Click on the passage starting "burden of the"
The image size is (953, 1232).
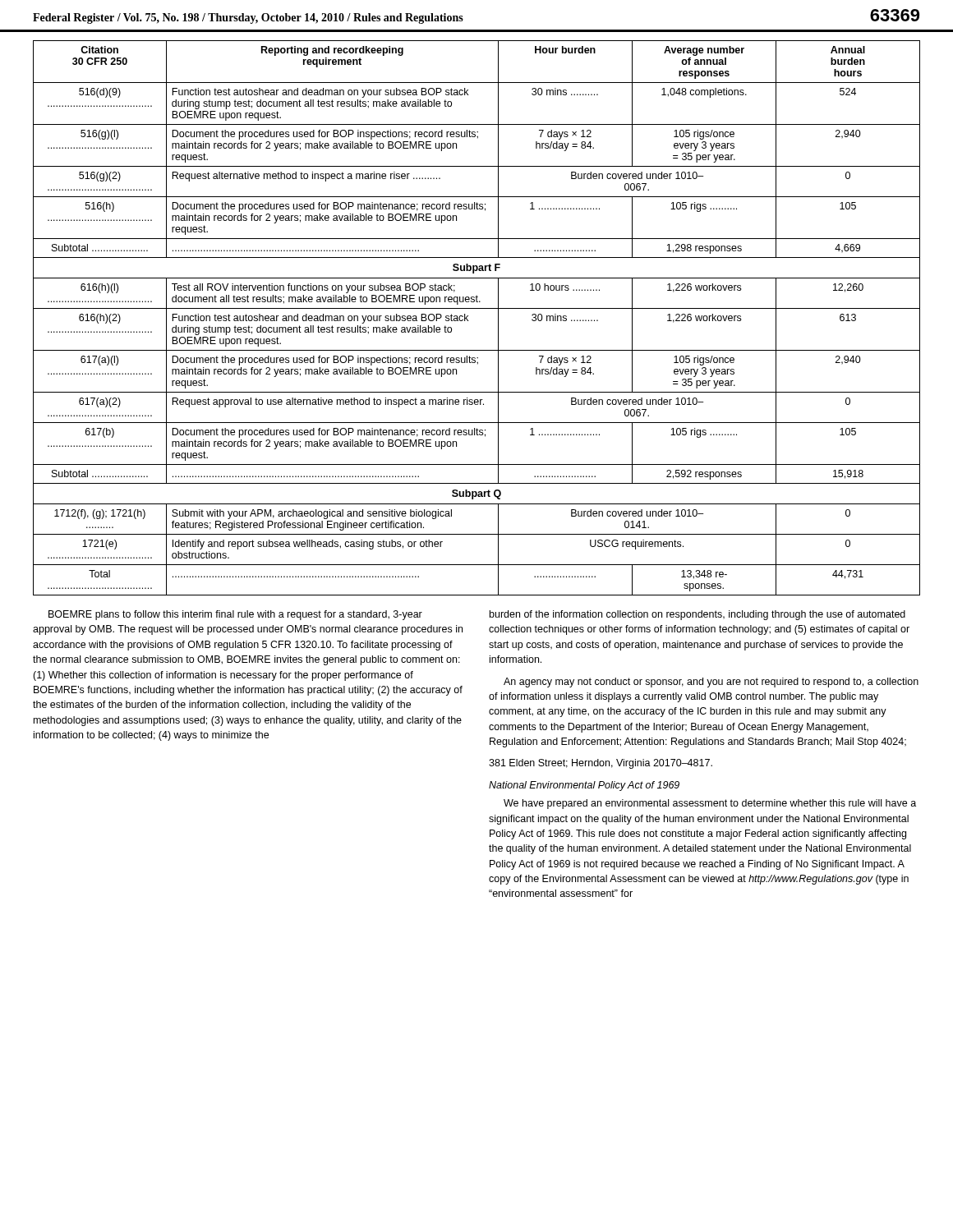(x=704, y=678)
